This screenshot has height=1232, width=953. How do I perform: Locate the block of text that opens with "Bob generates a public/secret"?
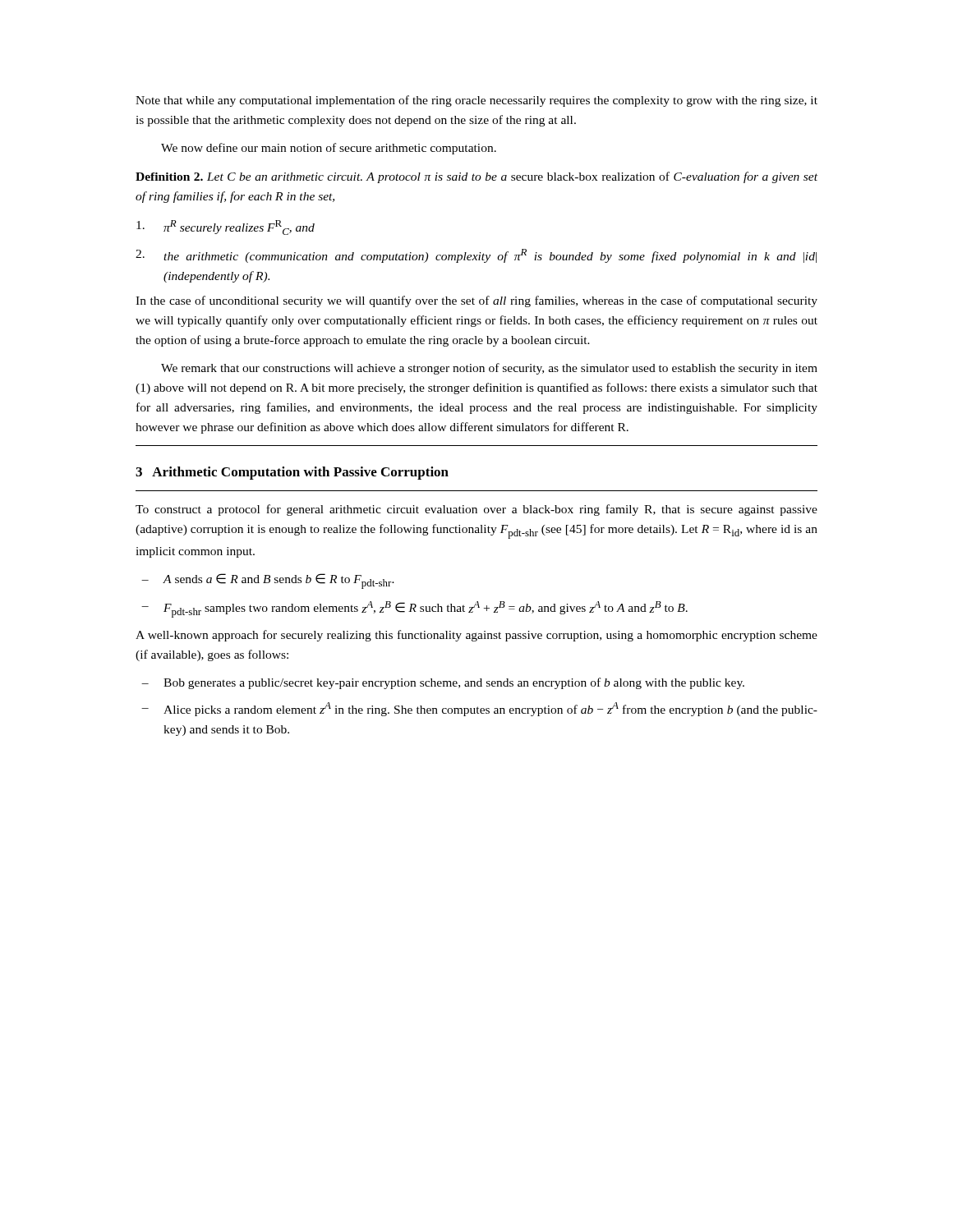point(476,683)
